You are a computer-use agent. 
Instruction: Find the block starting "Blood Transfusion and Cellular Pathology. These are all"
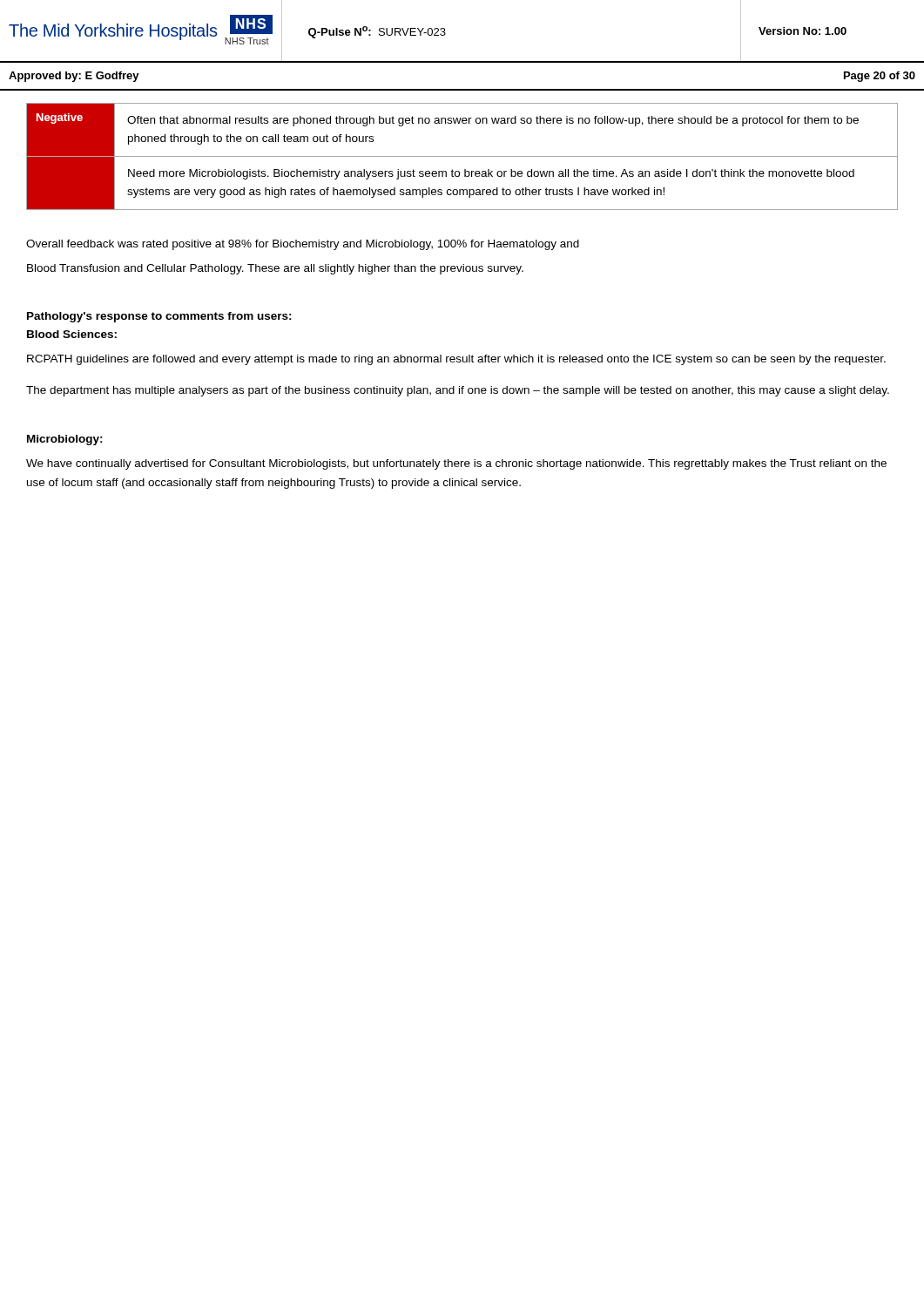tap(275, 268)
